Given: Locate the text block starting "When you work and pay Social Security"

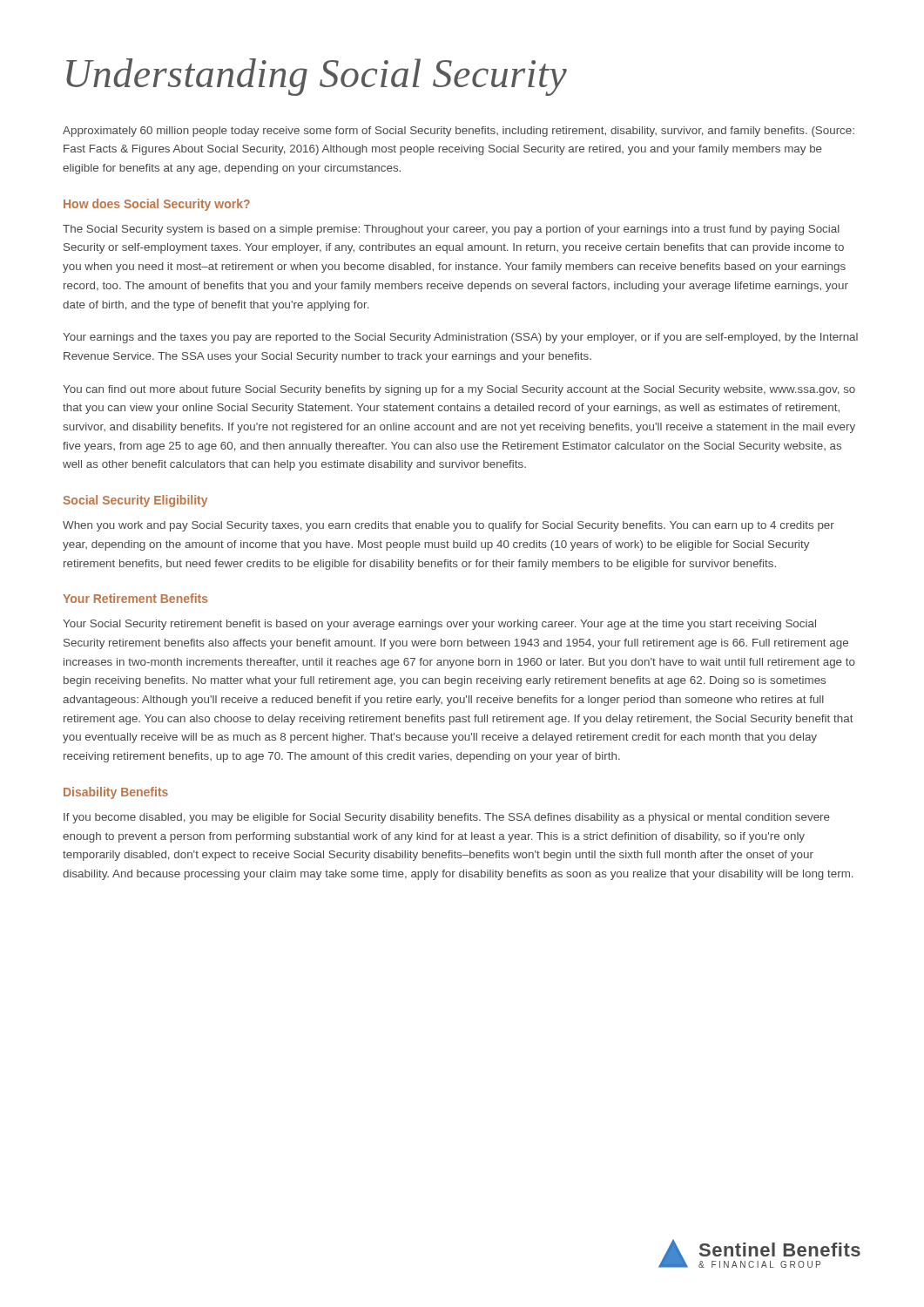Looking at the screenshot, I should point(448,544).
